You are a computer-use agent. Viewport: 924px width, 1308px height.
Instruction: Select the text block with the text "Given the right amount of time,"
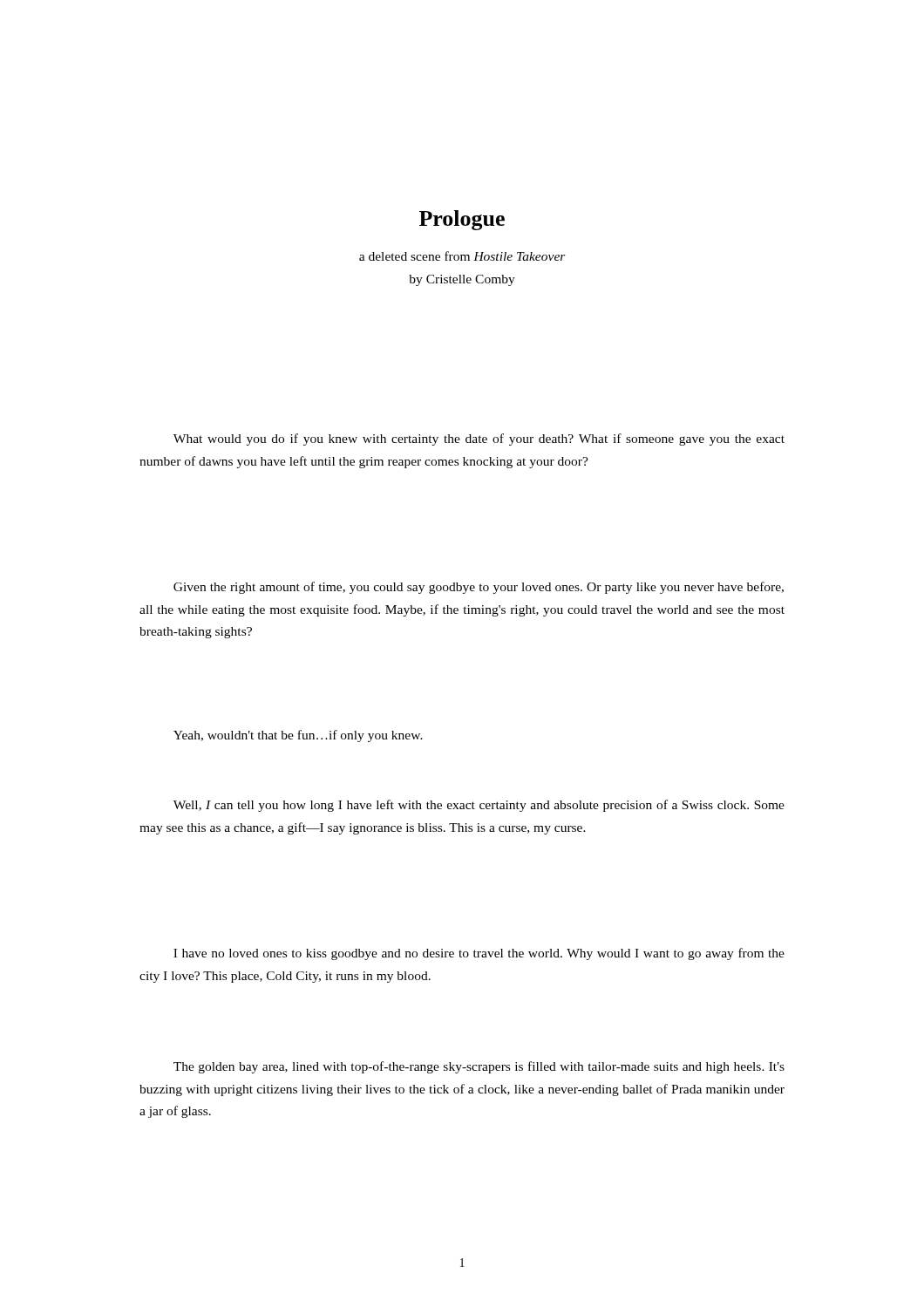point(462,609)
